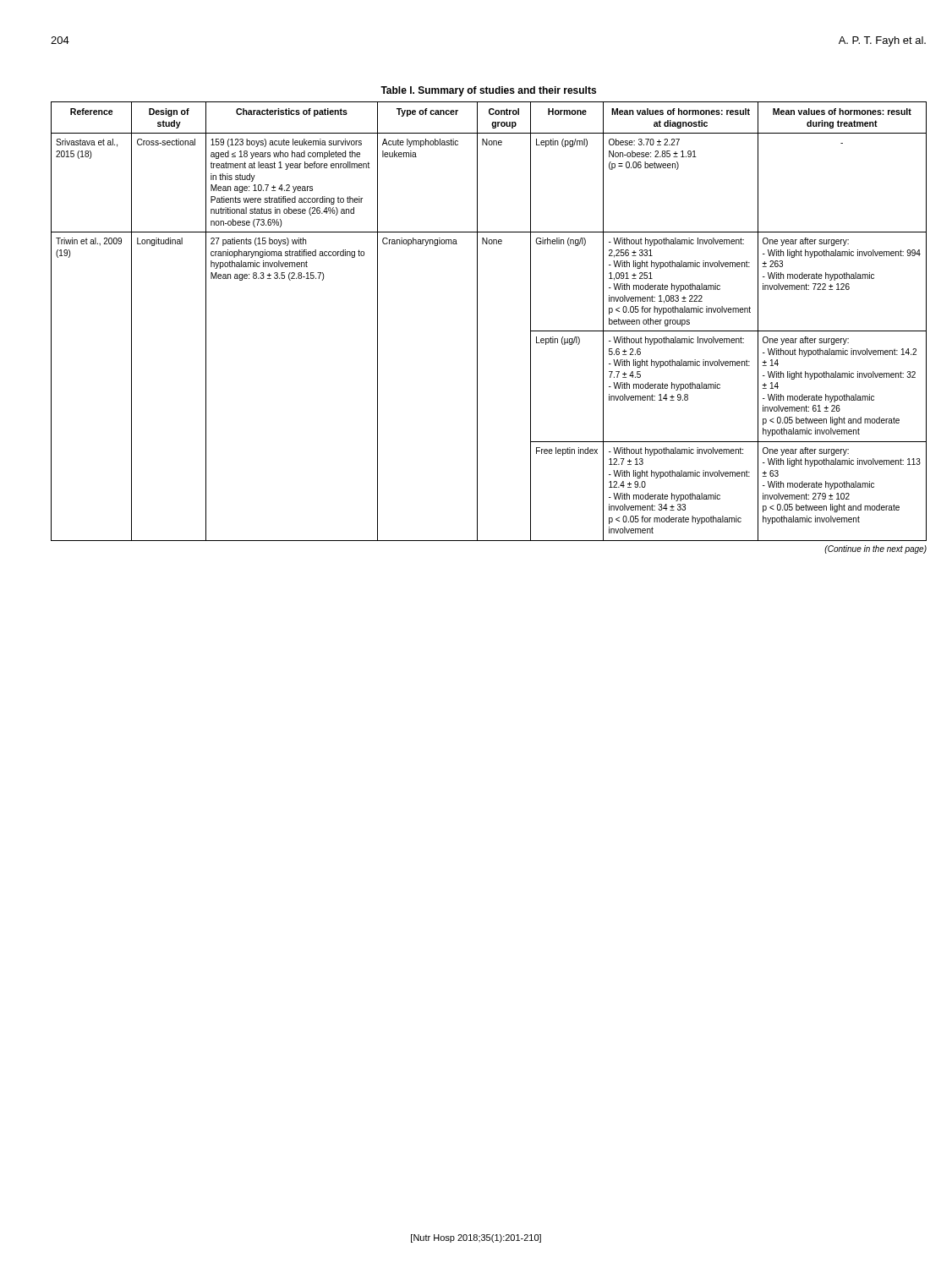Select the table that reads "One year after"
952x1268 pixels.
[489, 321]
